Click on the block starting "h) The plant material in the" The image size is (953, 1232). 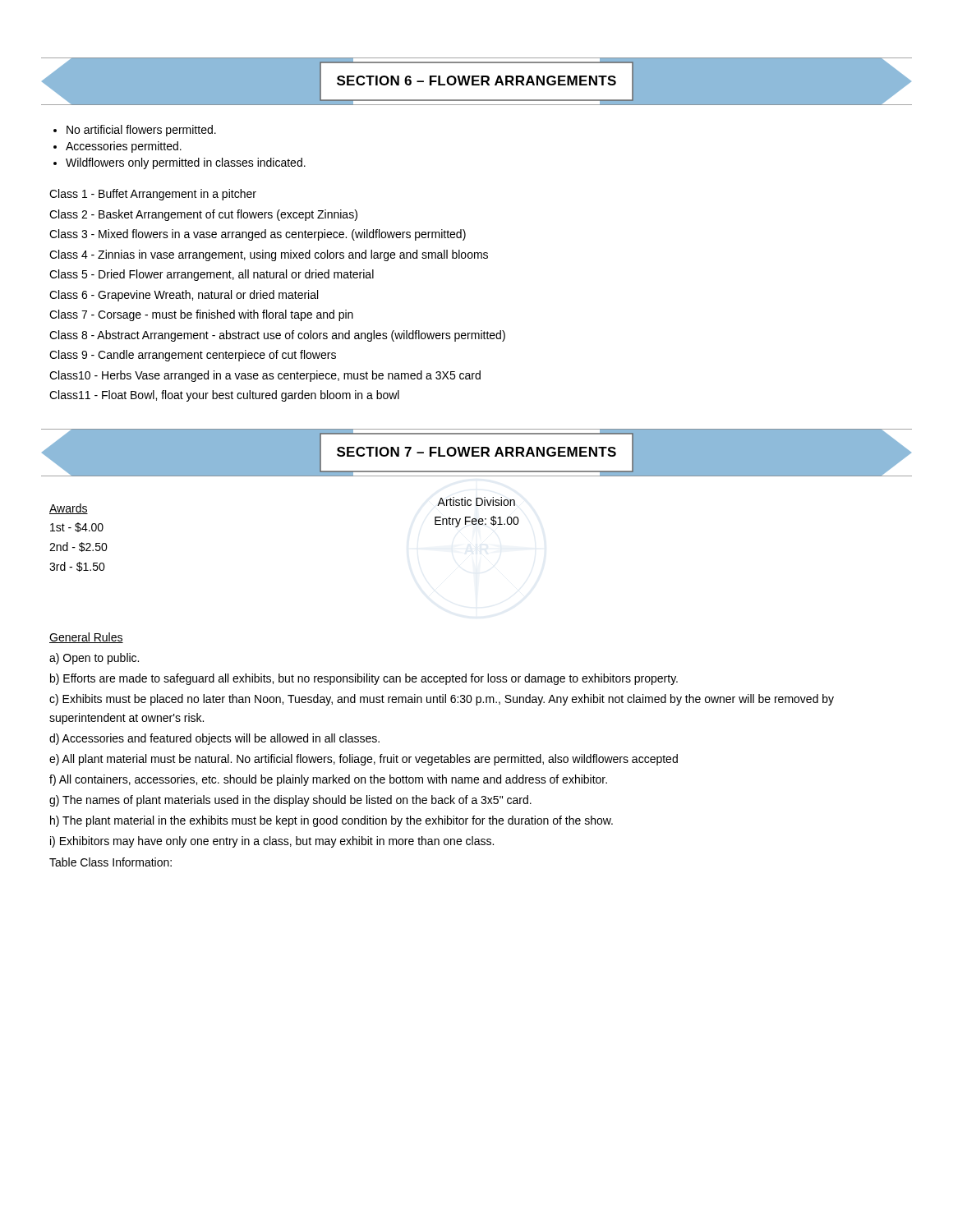331,821
